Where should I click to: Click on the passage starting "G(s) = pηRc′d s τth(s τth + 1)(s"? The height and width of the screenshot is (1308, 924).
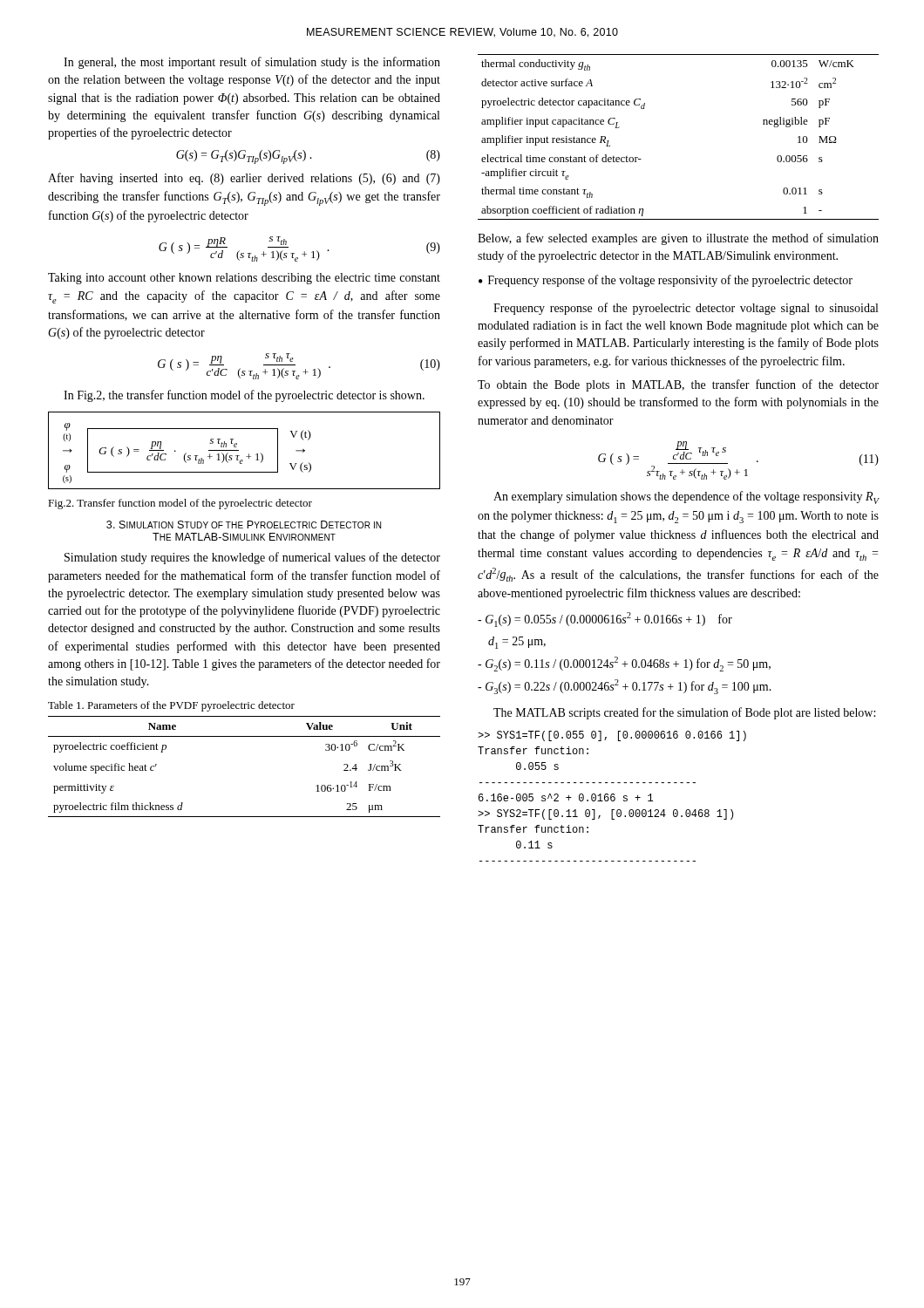tap(299, 247)
